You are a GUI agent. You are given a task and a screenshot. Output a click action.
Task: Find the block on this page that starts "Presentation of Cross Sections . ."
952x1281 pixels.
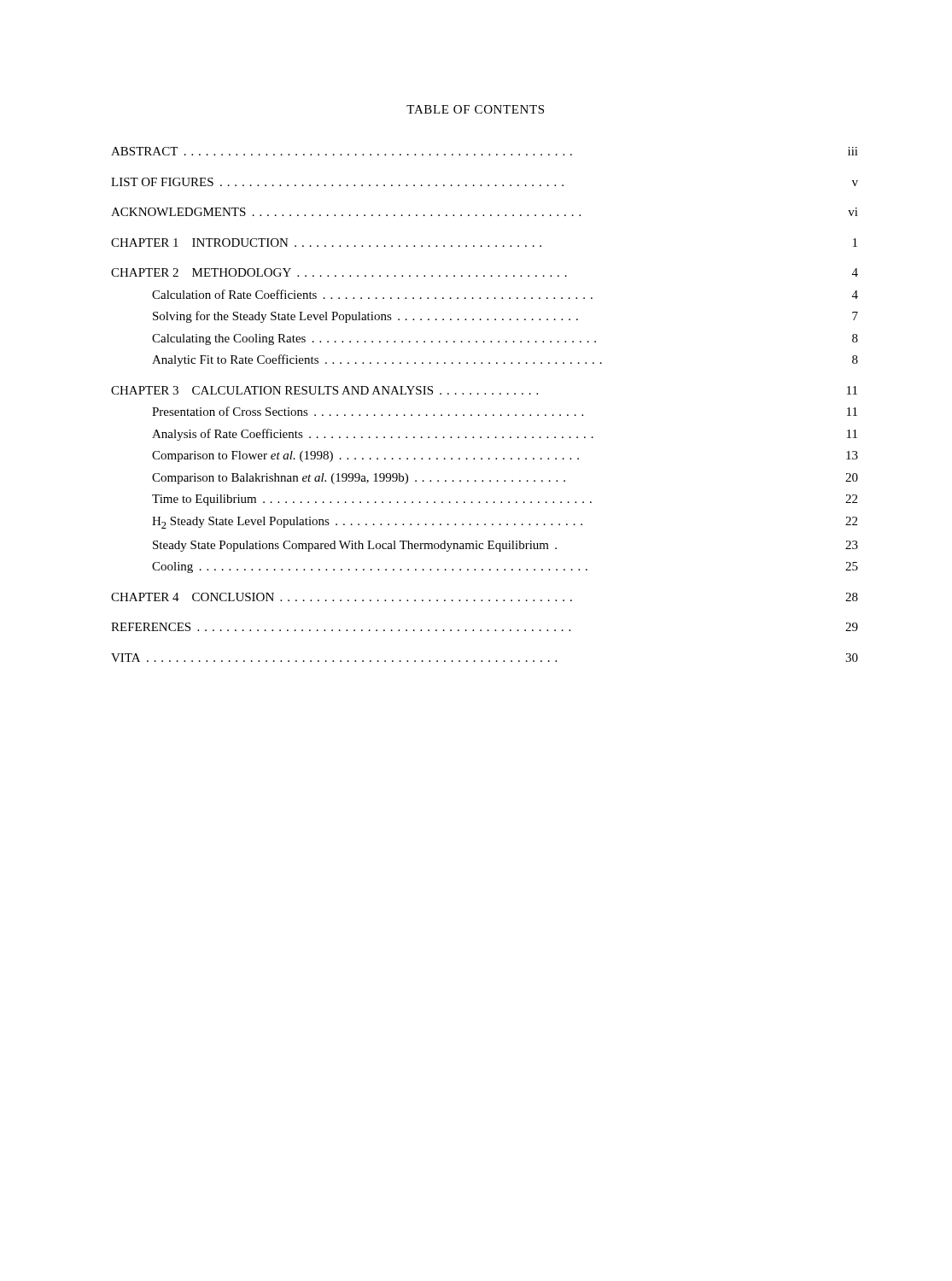click(505, 412)
